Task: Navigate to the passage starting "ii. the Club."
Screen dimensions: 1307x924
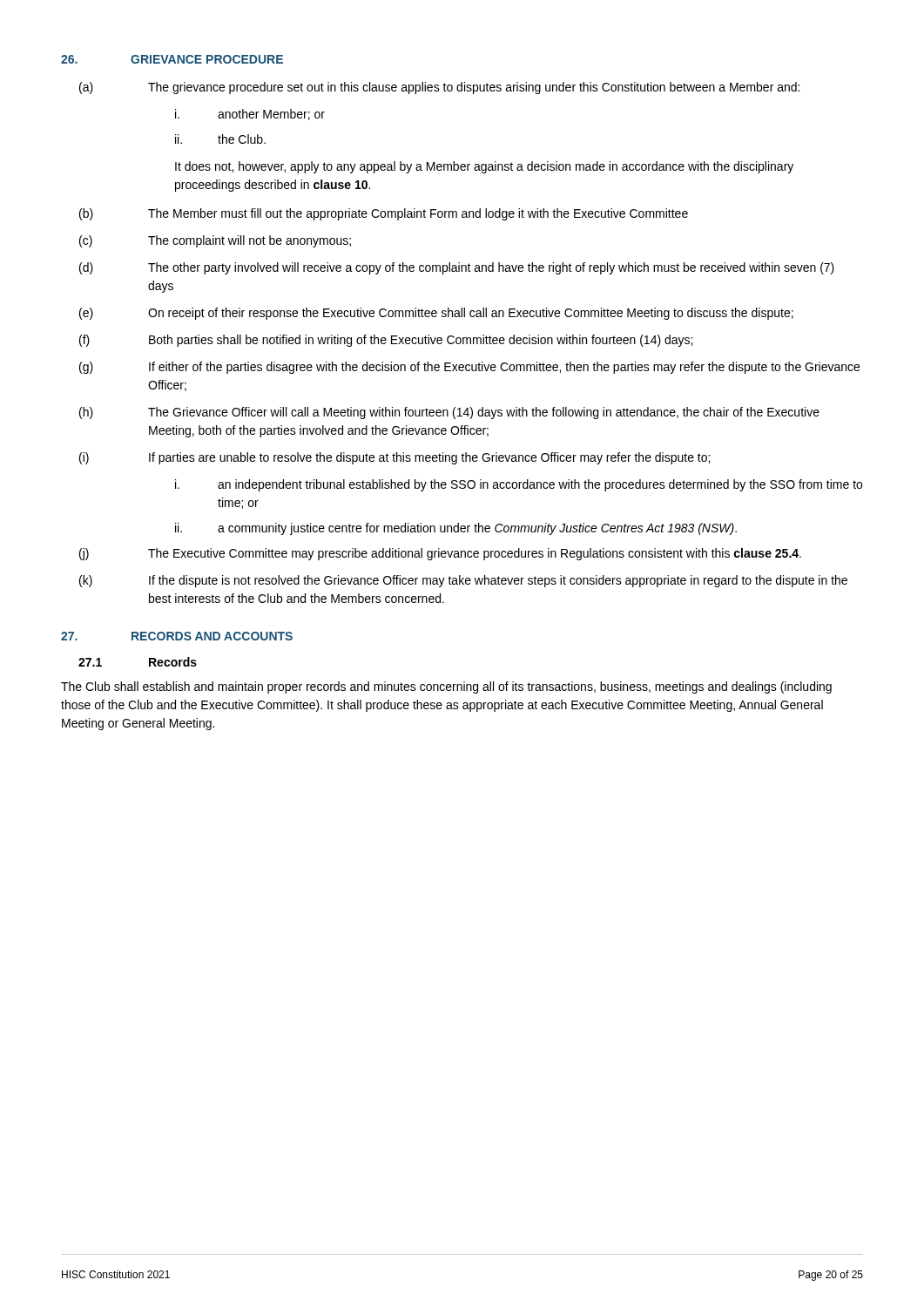Action: pyautogui.click(x=220, y=139)
